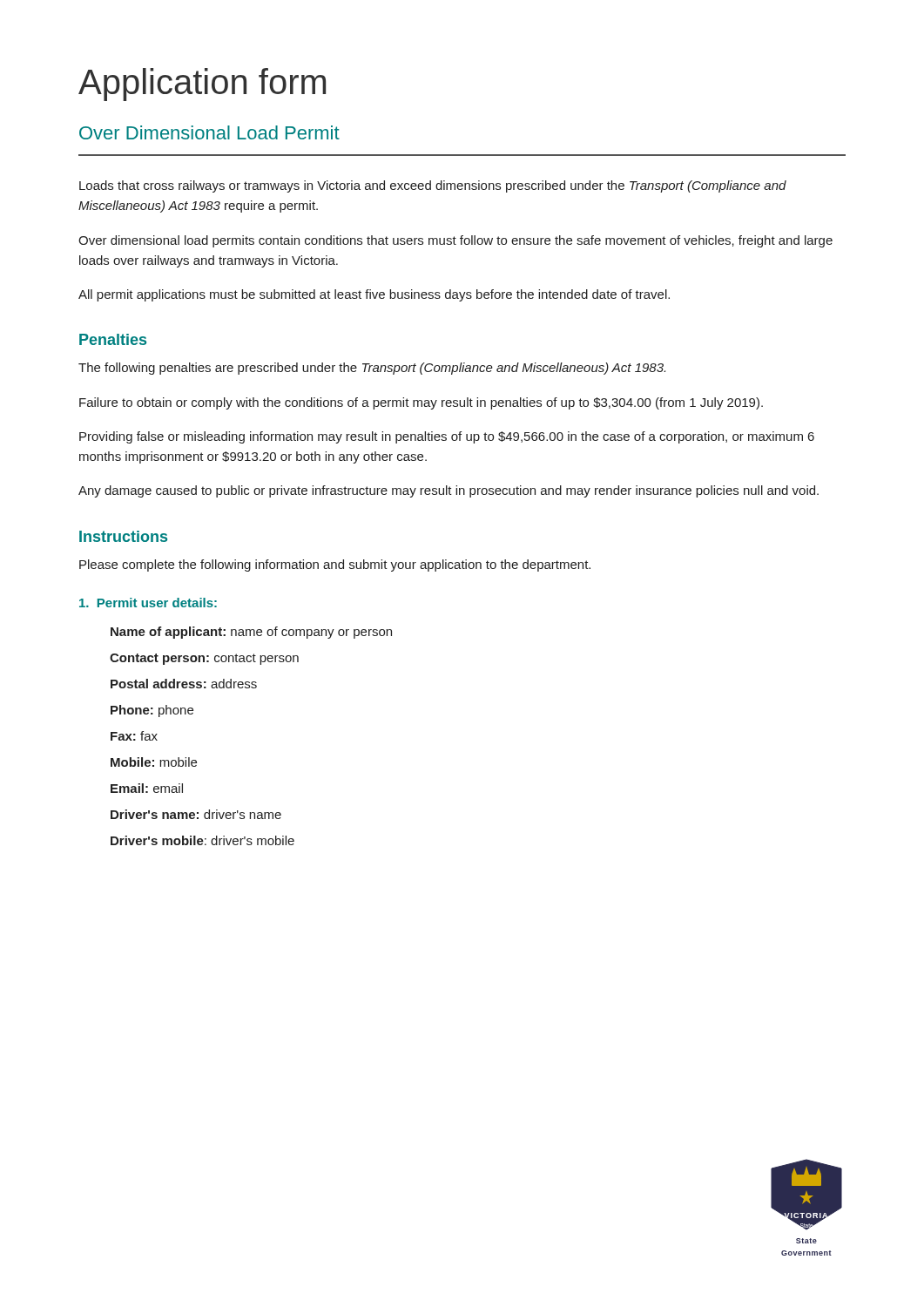Point to the passage starting "Application form"
924x1307 pixels.
tap(202, 85)
